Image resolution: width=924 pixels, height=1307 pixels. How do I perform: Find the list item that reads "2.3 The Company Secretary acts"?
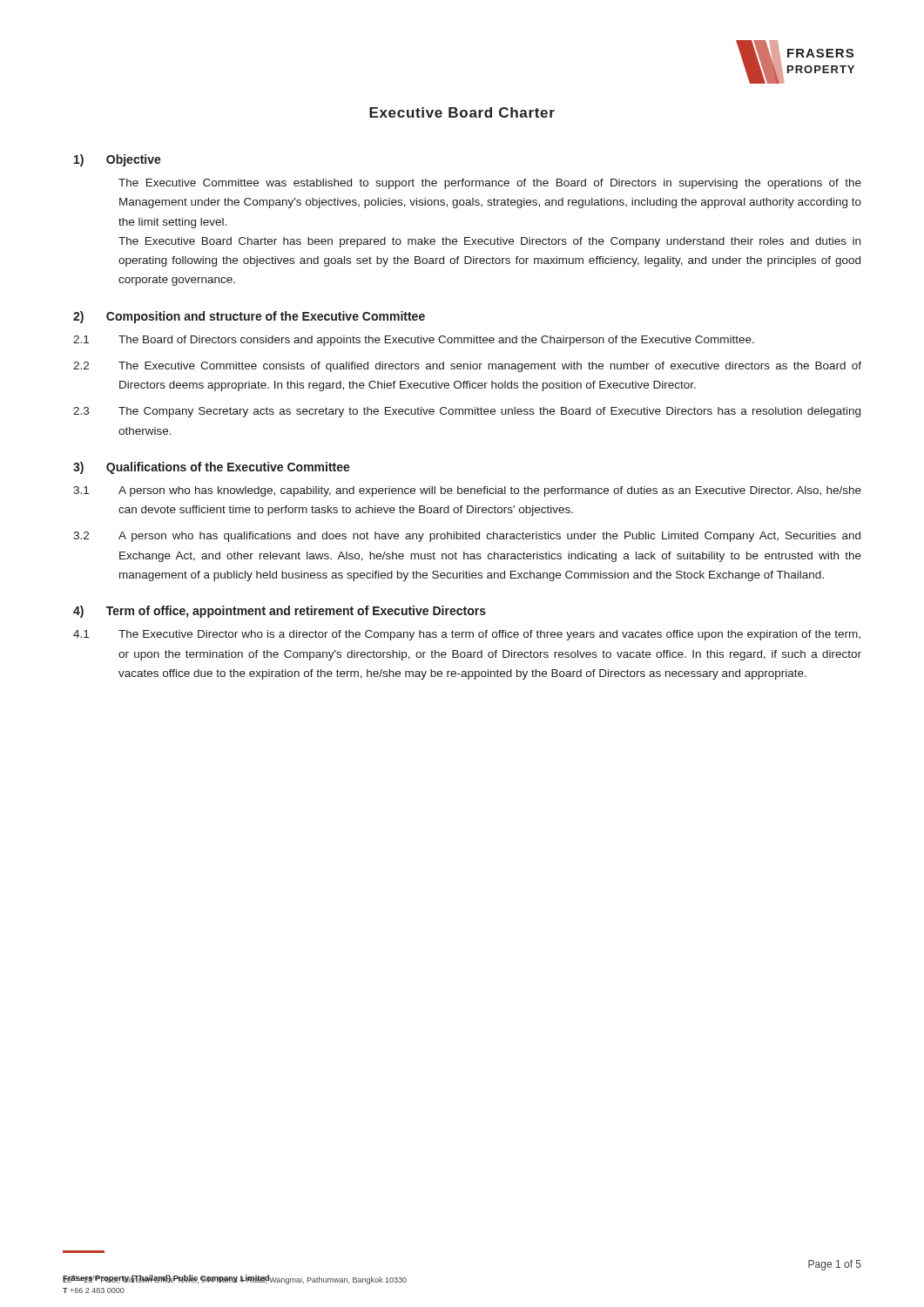click(x=467, y=421)
